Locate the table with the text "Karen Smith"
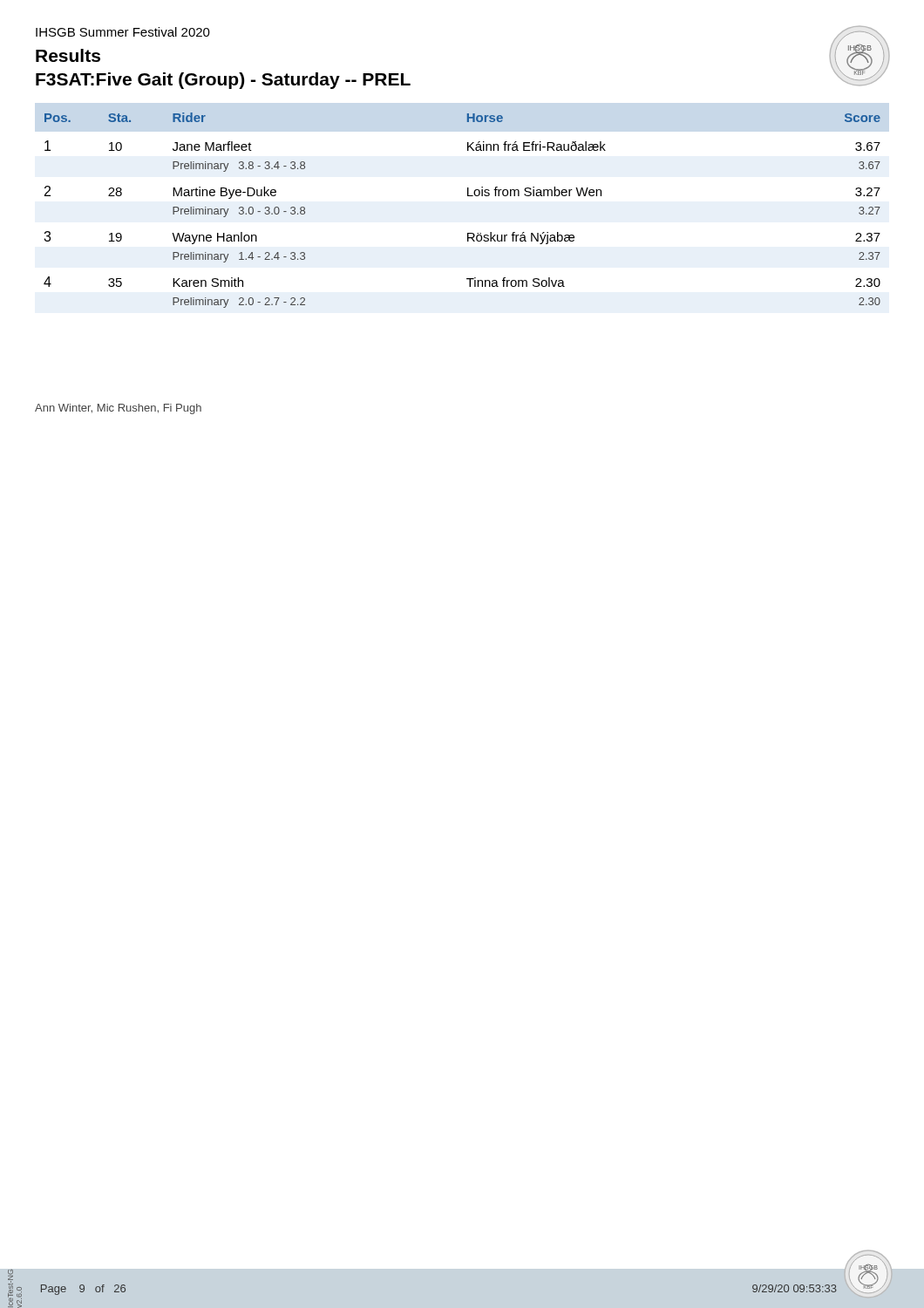Screen dimensions: 1308x924 462,208
